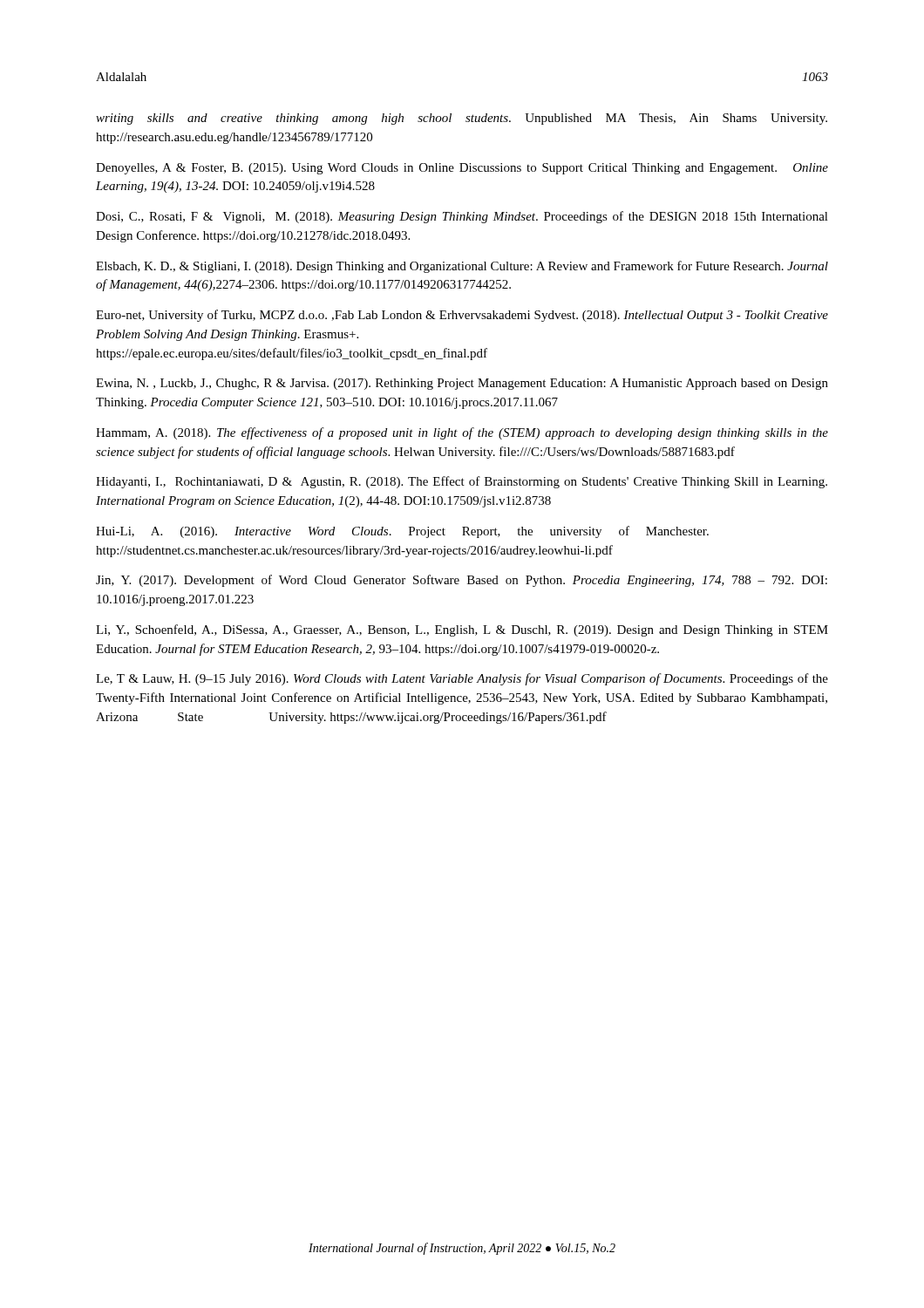Locate the passage starting "writing skills and creative thinking"
The height and width of the screenshot is (1308, 924).
(x=462, y=127)
